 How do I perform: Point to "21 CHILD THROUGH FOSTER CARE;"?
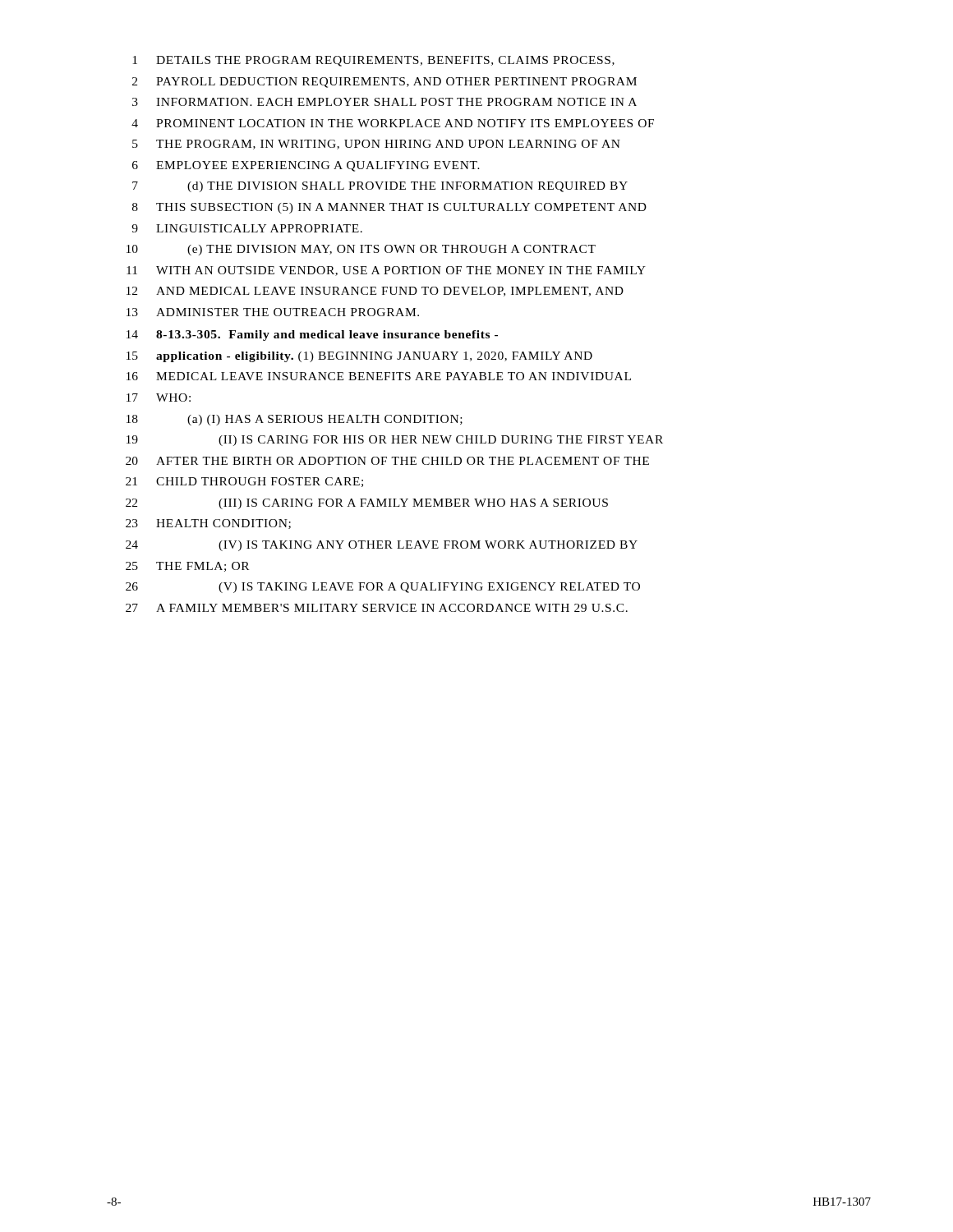tap(244, 482)
